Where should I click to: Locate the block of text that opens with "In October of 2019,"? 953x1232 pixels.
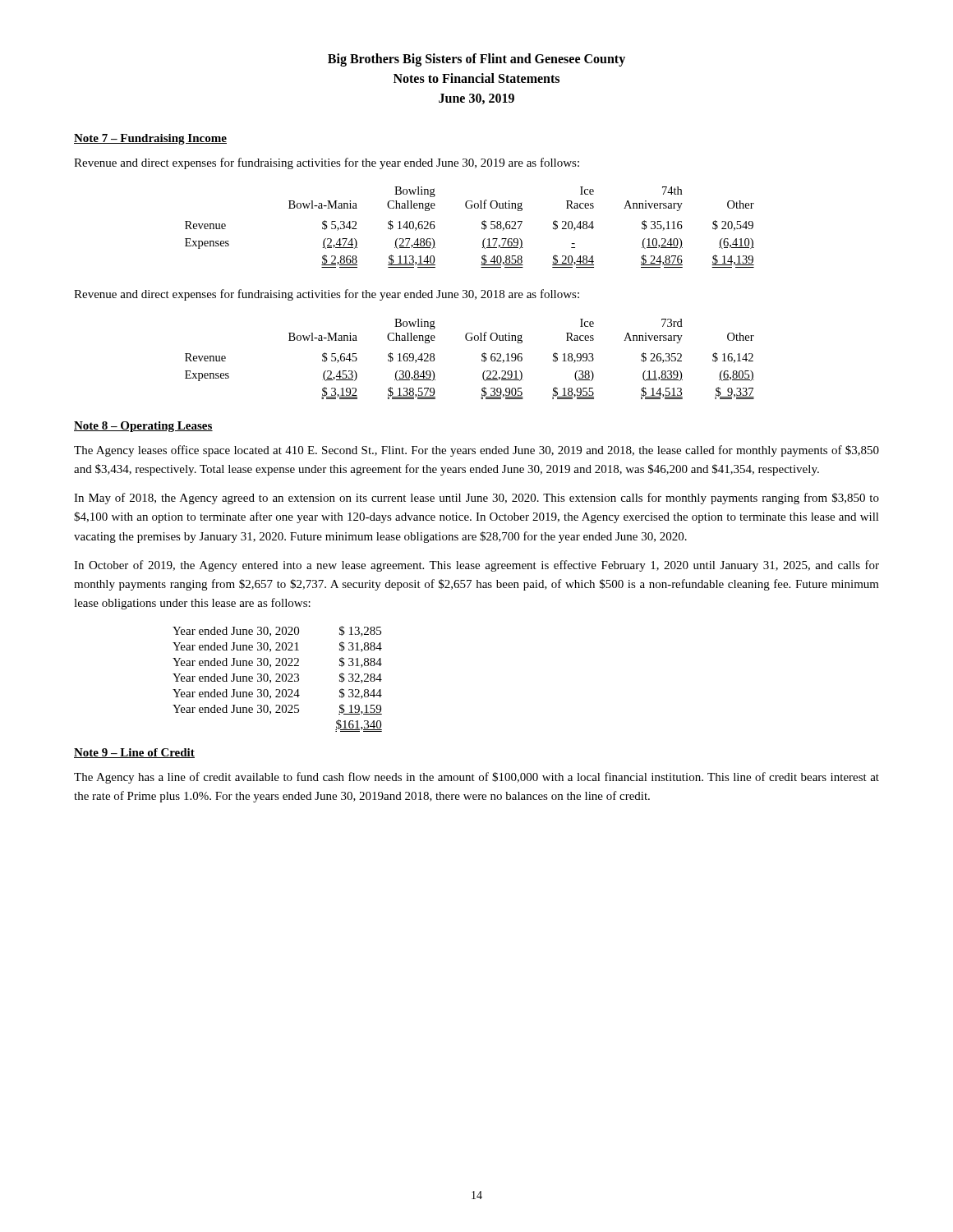[x=476, y=584]
